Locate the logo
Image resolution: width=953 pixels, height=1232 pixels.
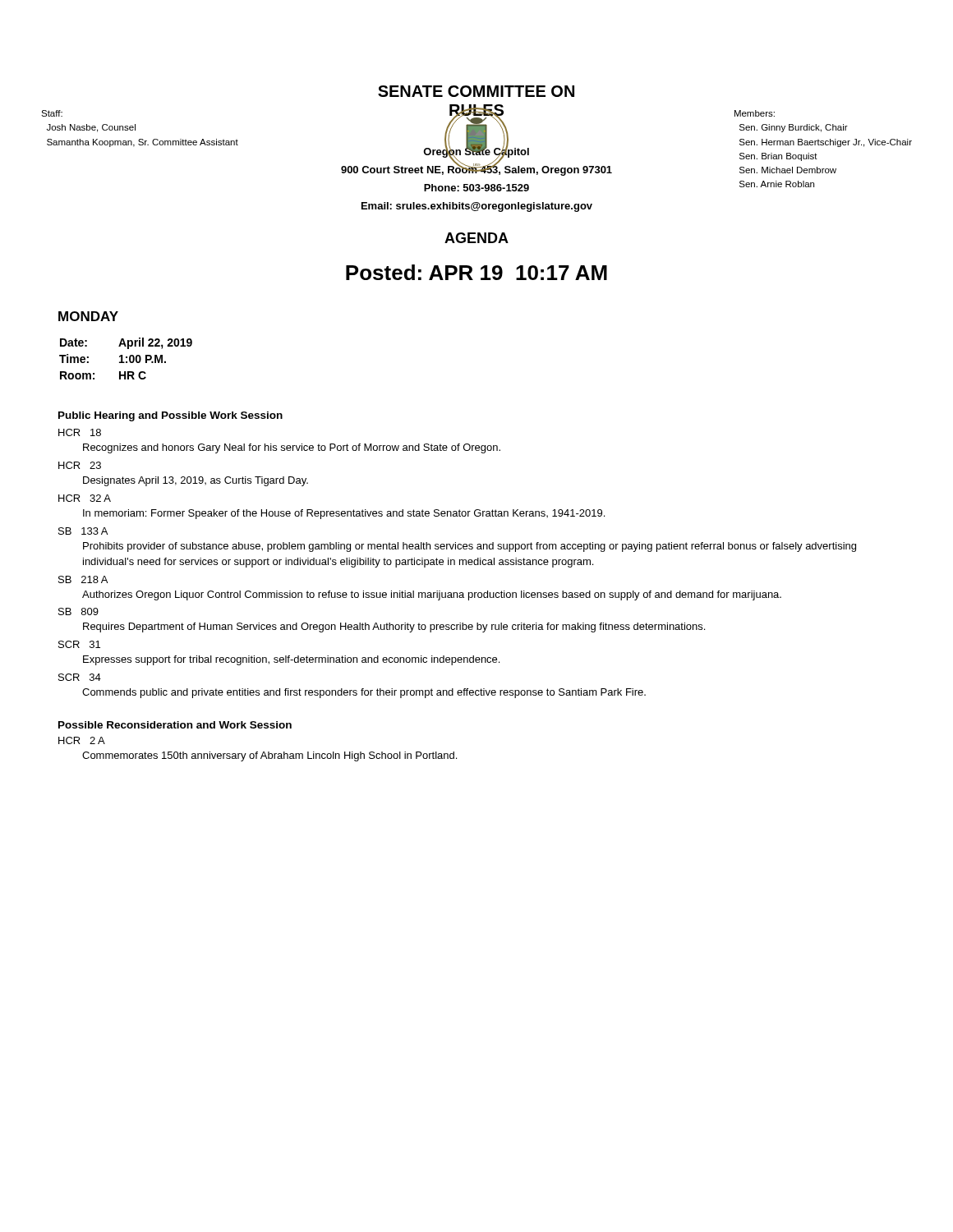(x=476, y=141)
